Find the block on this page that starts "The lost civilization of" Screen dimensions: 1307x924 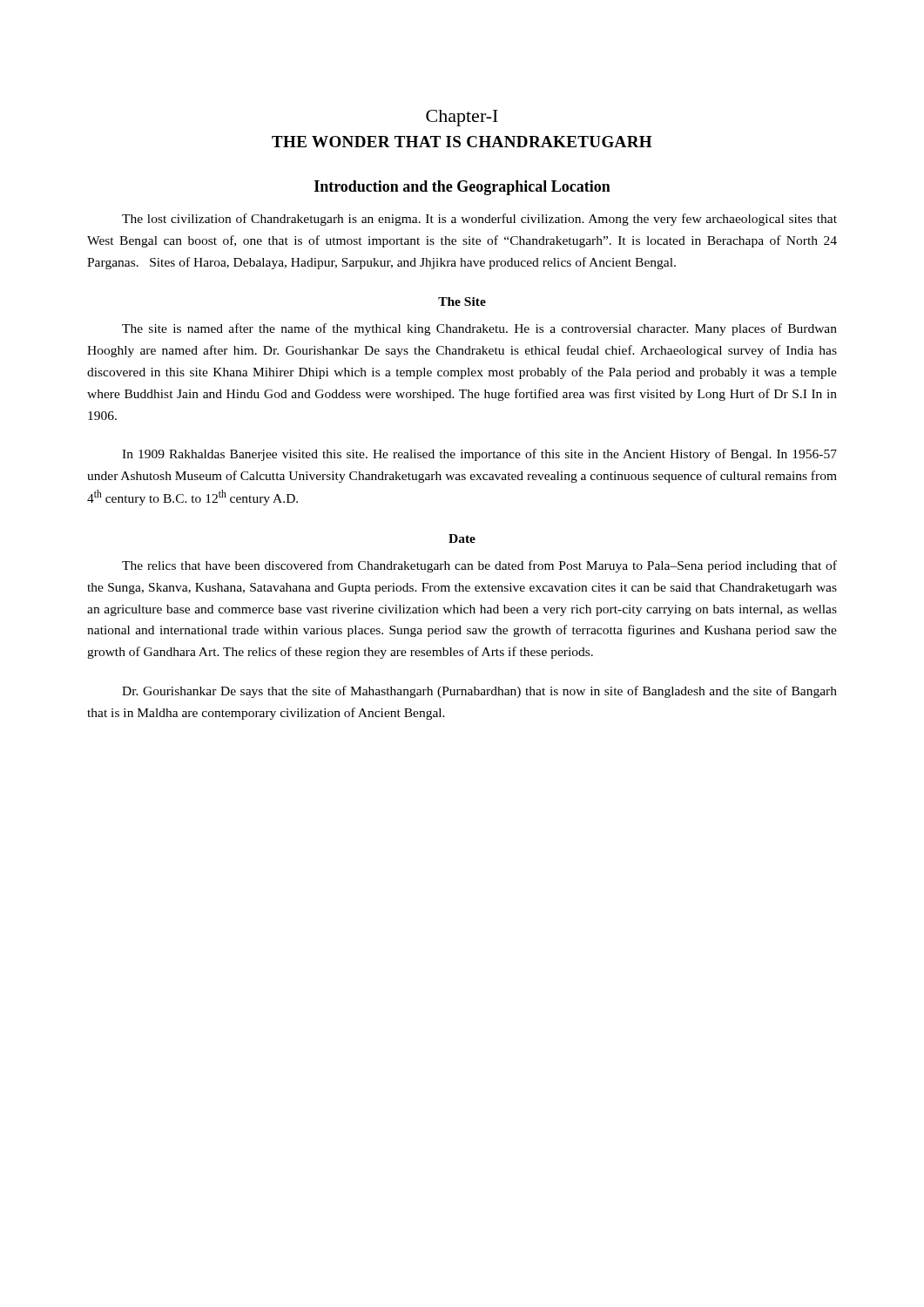tap(462, 240)
